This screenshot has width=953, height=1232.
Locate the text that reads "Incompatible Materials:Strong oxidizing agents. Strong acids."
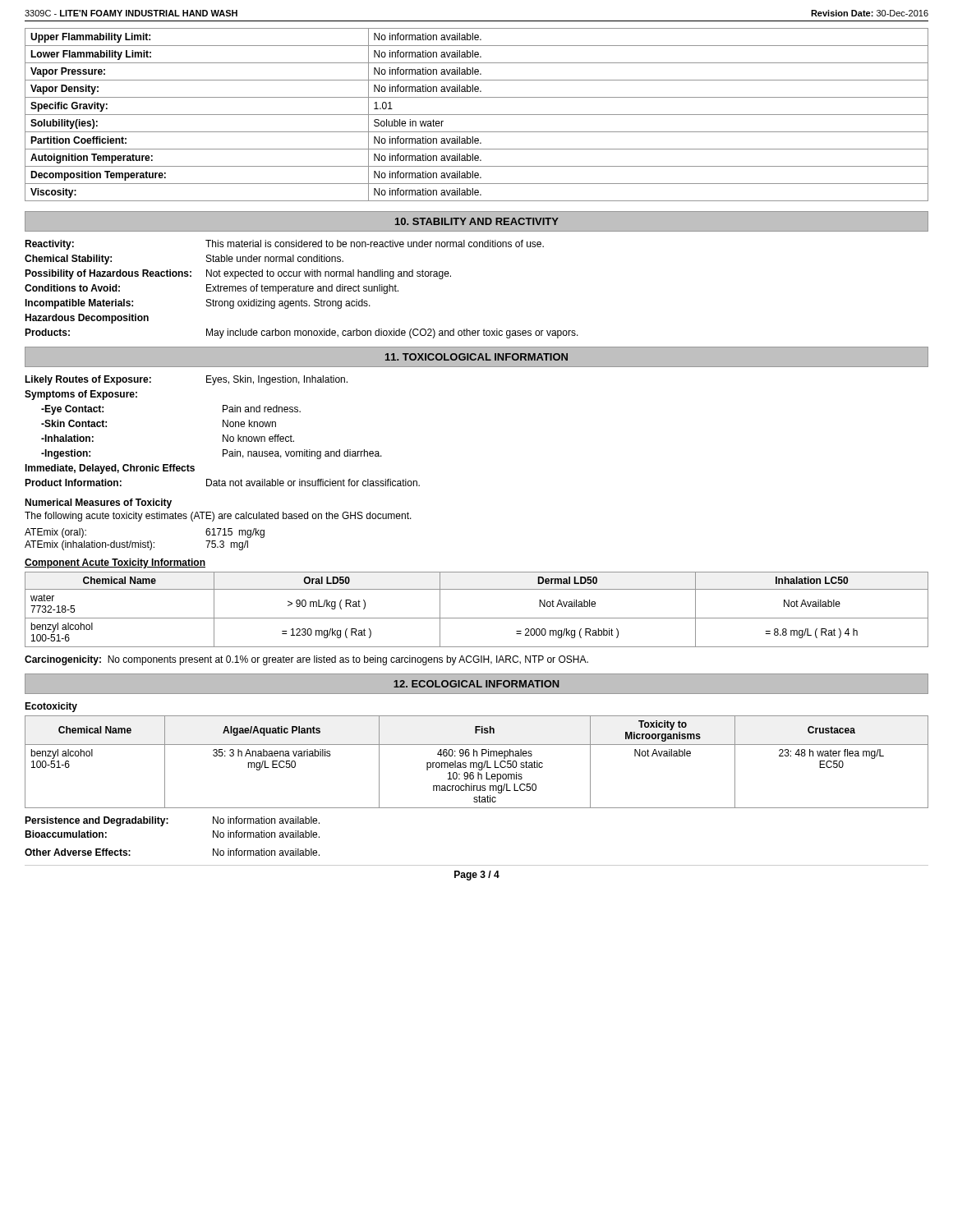point(198,303)
